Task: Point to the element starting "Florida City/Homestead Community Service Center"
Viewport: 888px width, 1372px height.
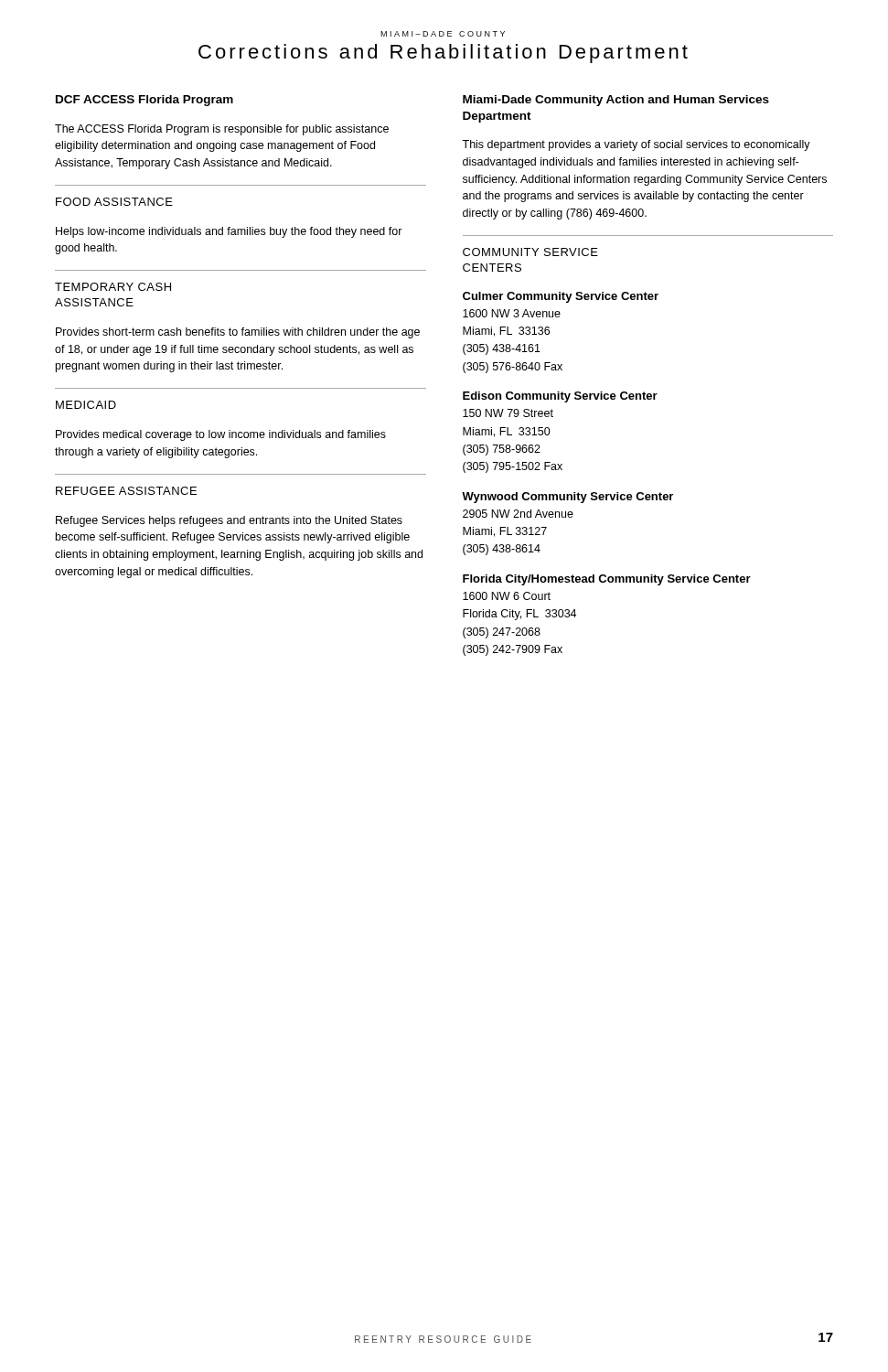Action: [x=648, y=578]
